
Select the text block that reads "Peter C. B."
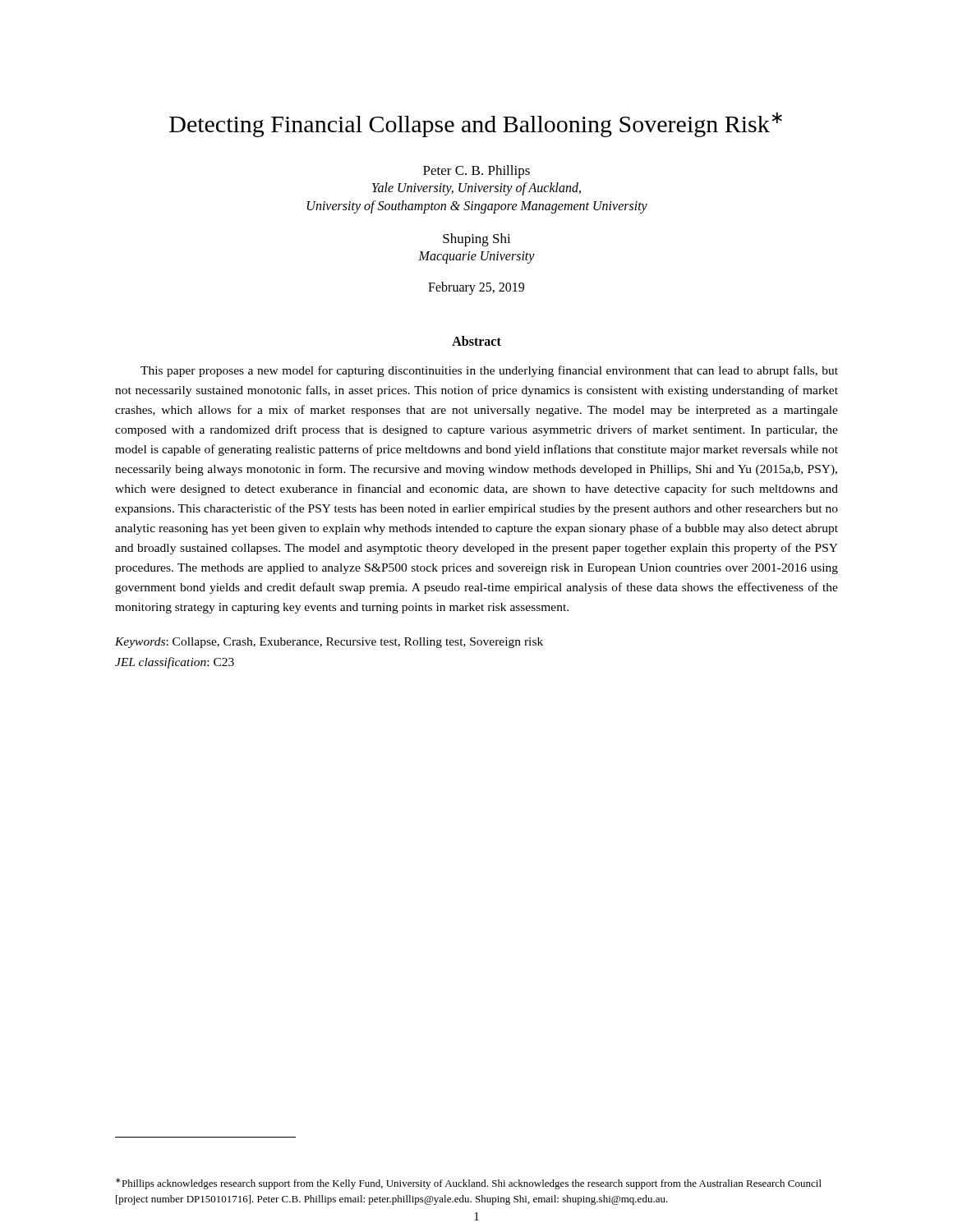tap(476, 189)
